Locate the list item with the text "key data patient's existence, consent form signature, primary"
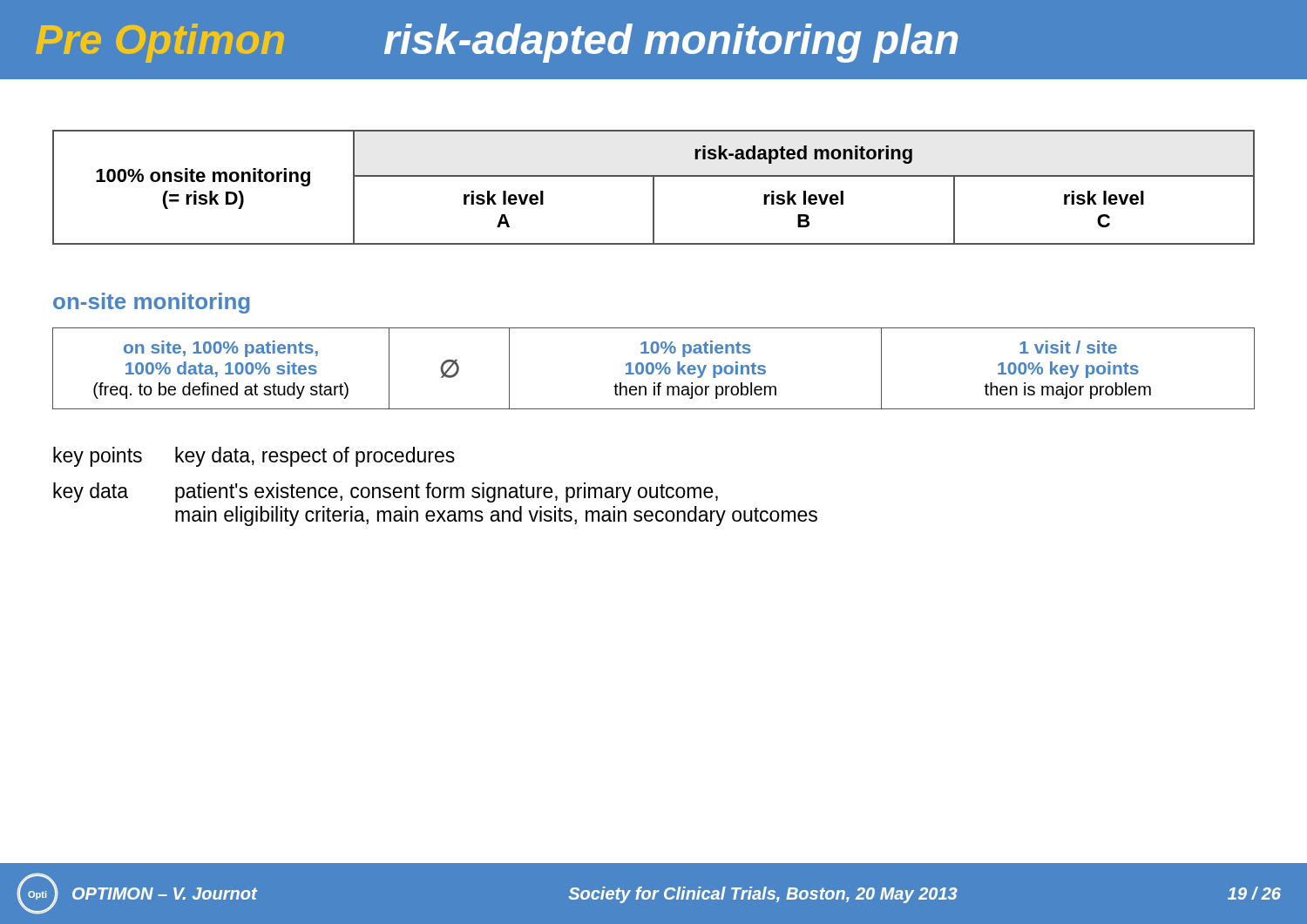Image resolution: width=1307 pixels, height=924 pixels. click(x=435, y=503)
